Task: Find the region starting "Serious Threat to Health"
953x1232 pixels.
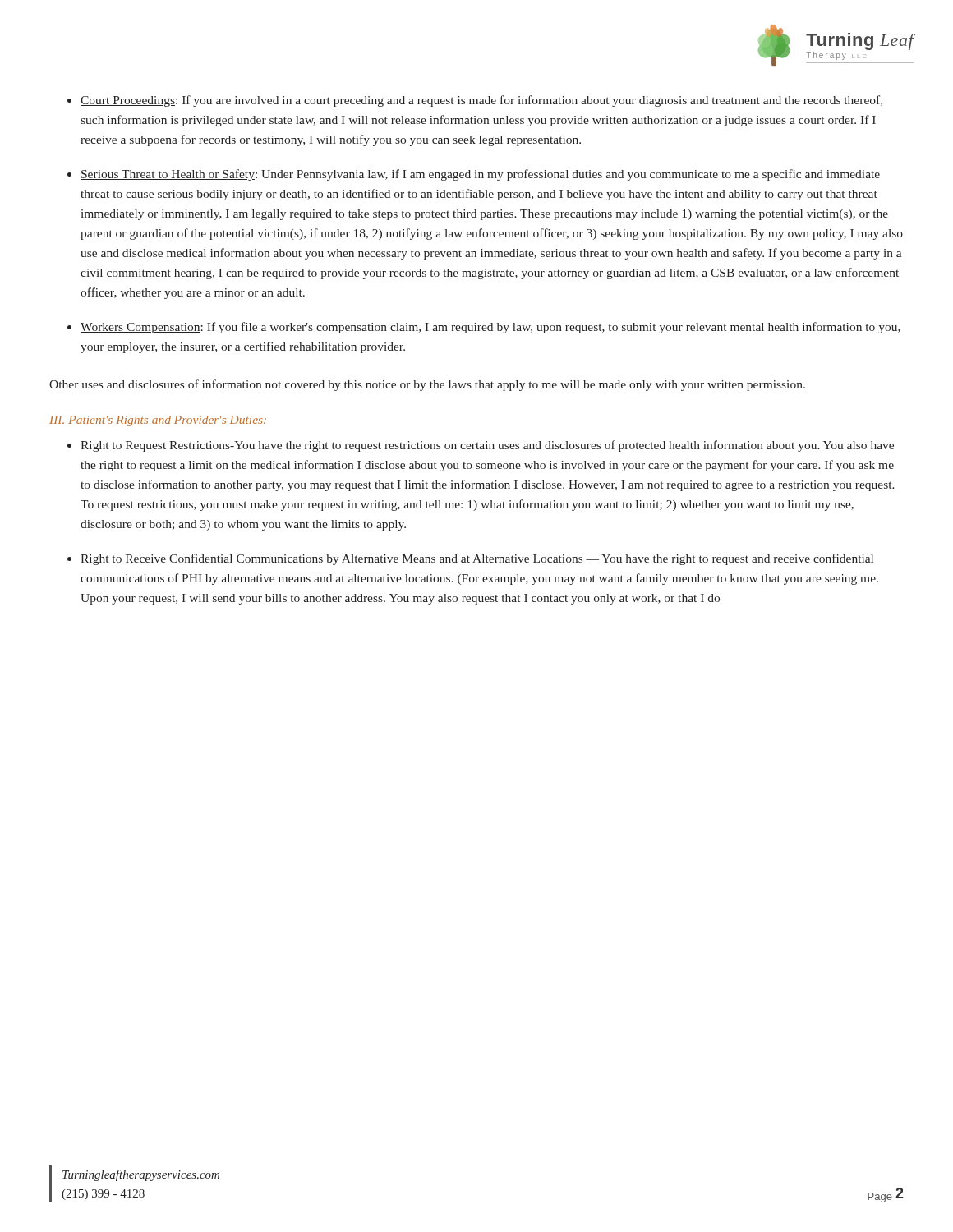Action: coord(492,233)
